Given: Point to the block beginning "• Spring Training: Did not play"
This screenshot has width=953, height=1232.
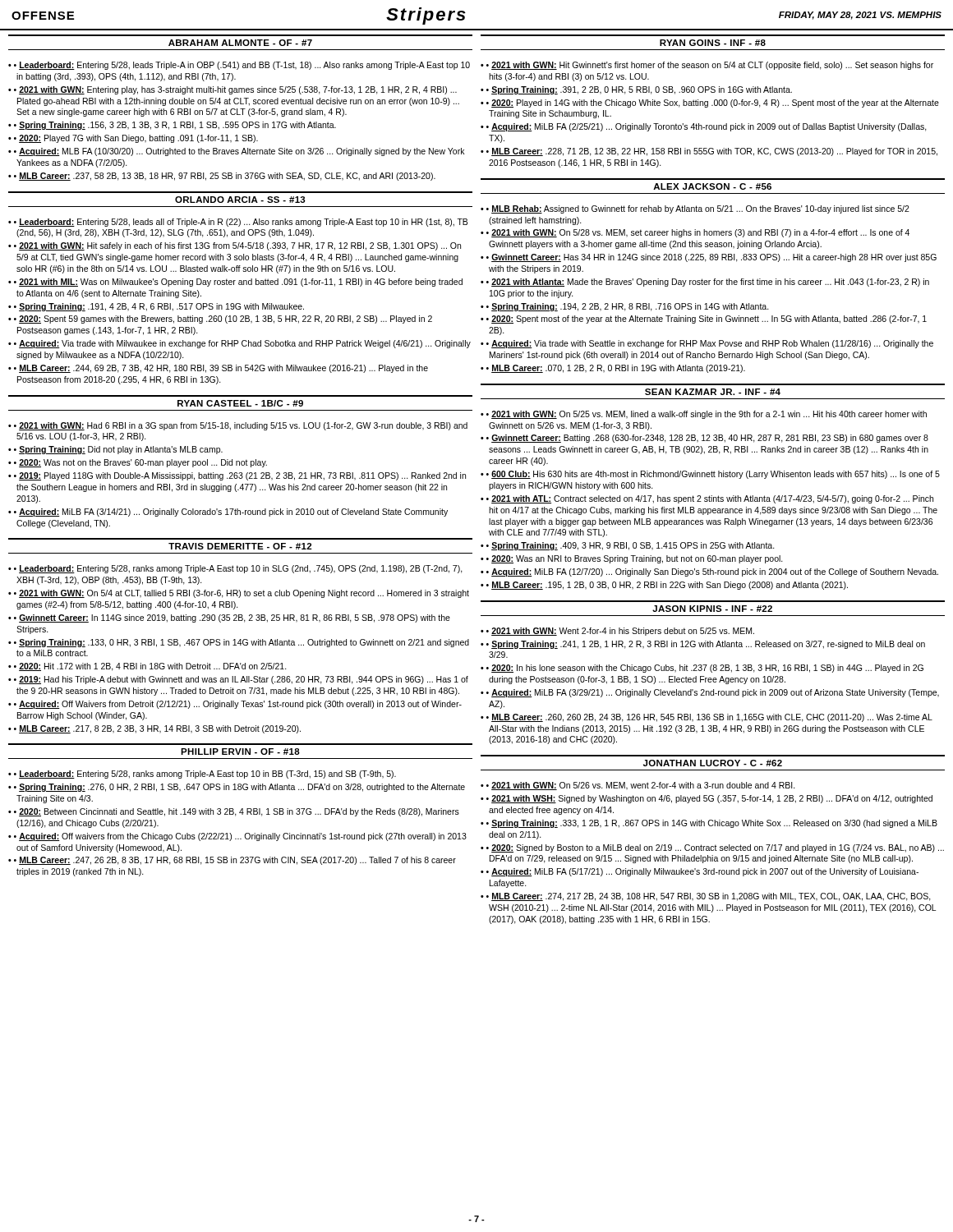Looking at the screenshot, I should (x=118, y=450).
